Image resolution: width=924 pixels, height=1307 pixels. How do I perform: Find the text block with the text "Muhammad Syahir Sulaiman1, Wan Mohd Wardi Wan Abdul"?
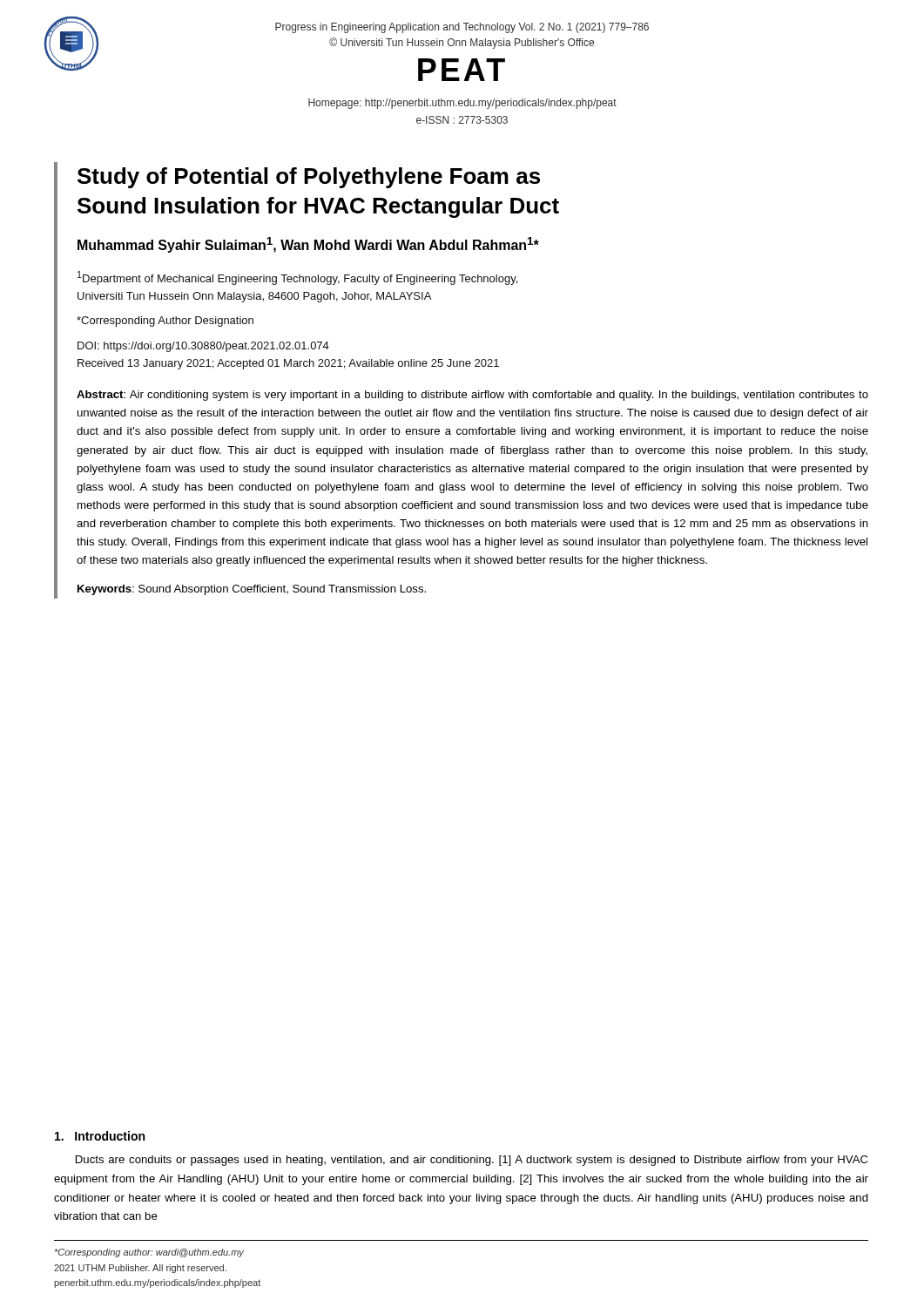308,243
